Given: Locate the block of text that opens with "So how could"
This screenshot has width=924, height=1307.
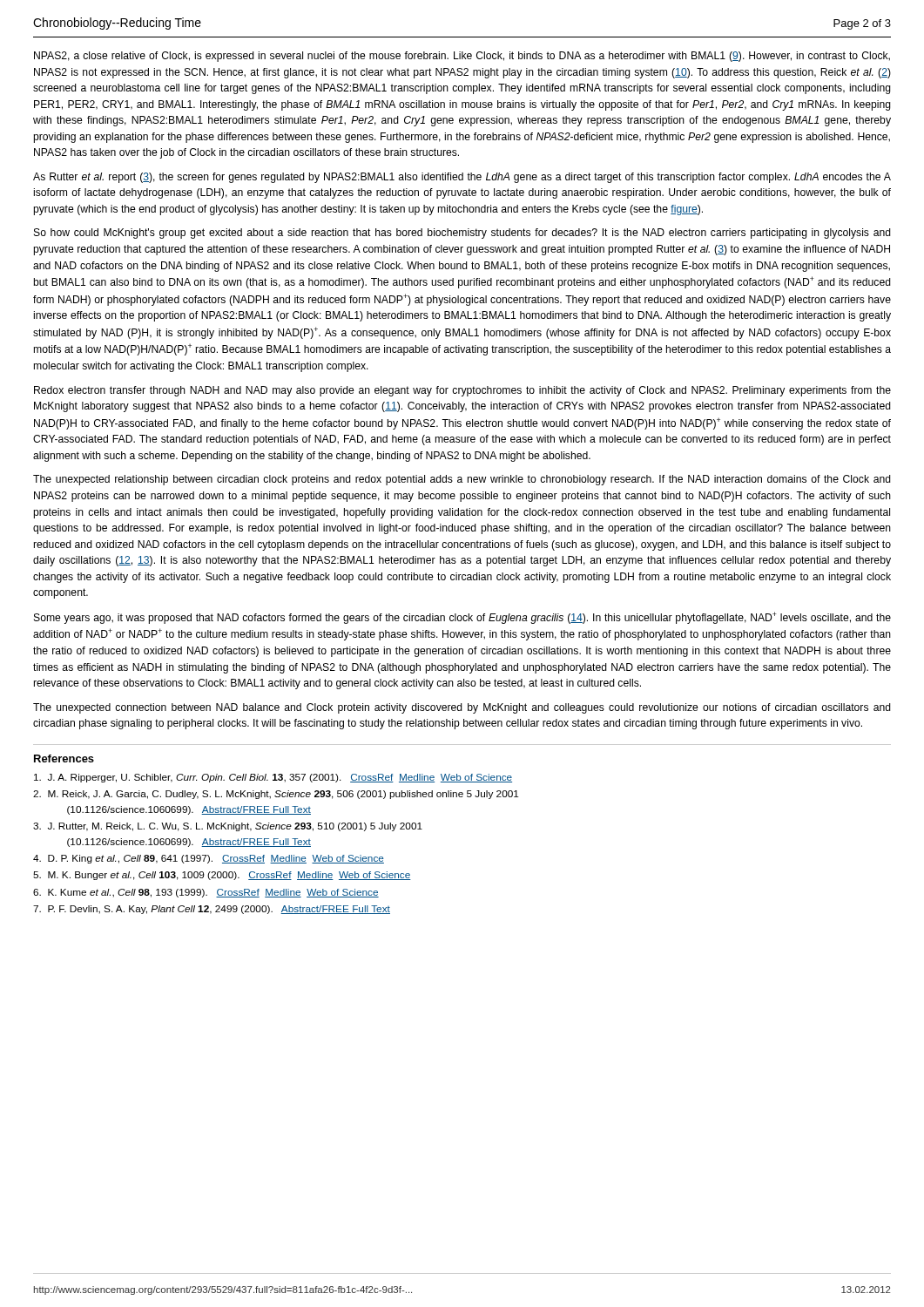Looking at the screenshot, I should point(462,299).
